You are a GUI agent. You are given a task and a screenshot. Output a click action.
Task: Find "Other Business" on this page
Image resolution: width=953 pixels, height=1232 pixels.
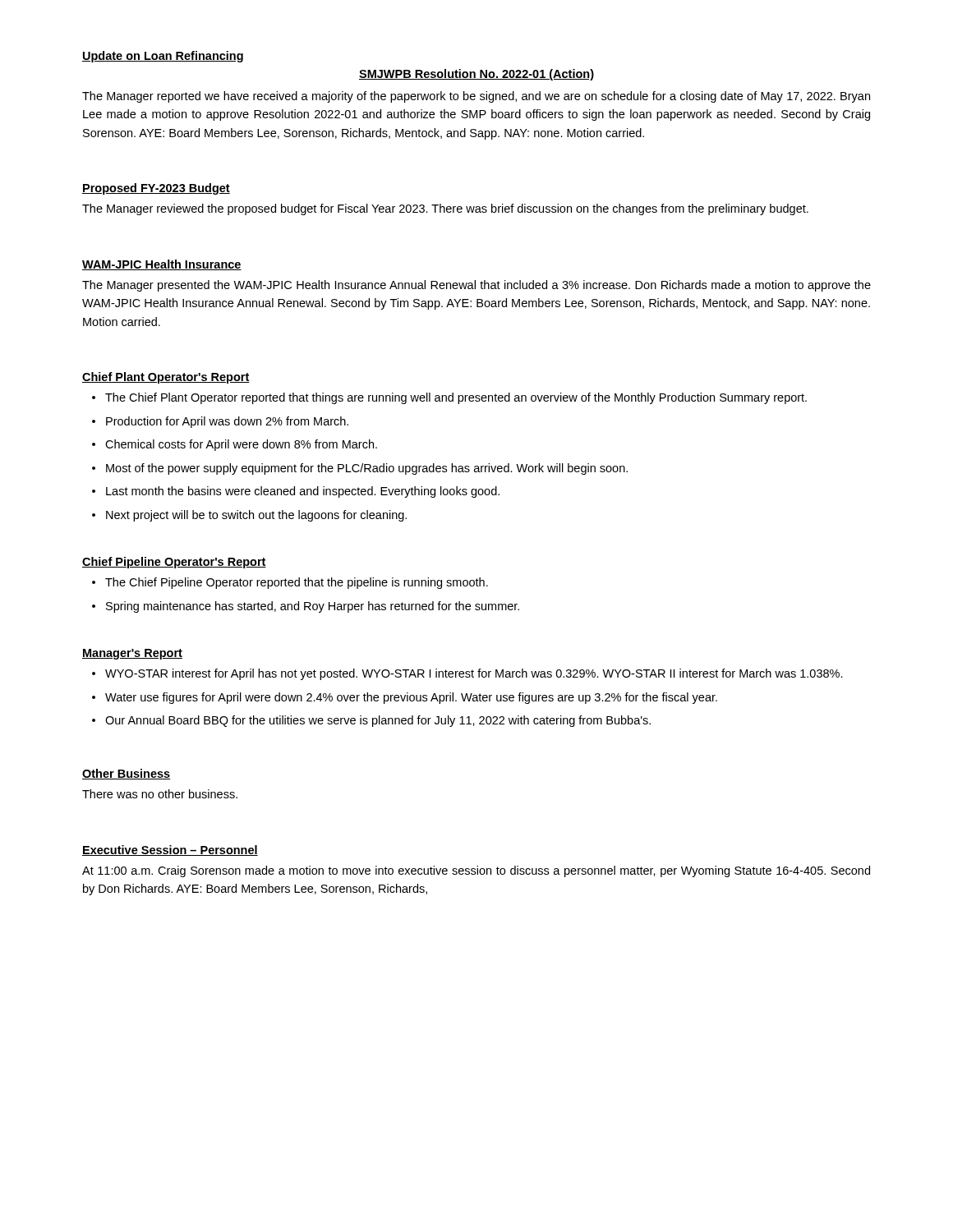126,774
